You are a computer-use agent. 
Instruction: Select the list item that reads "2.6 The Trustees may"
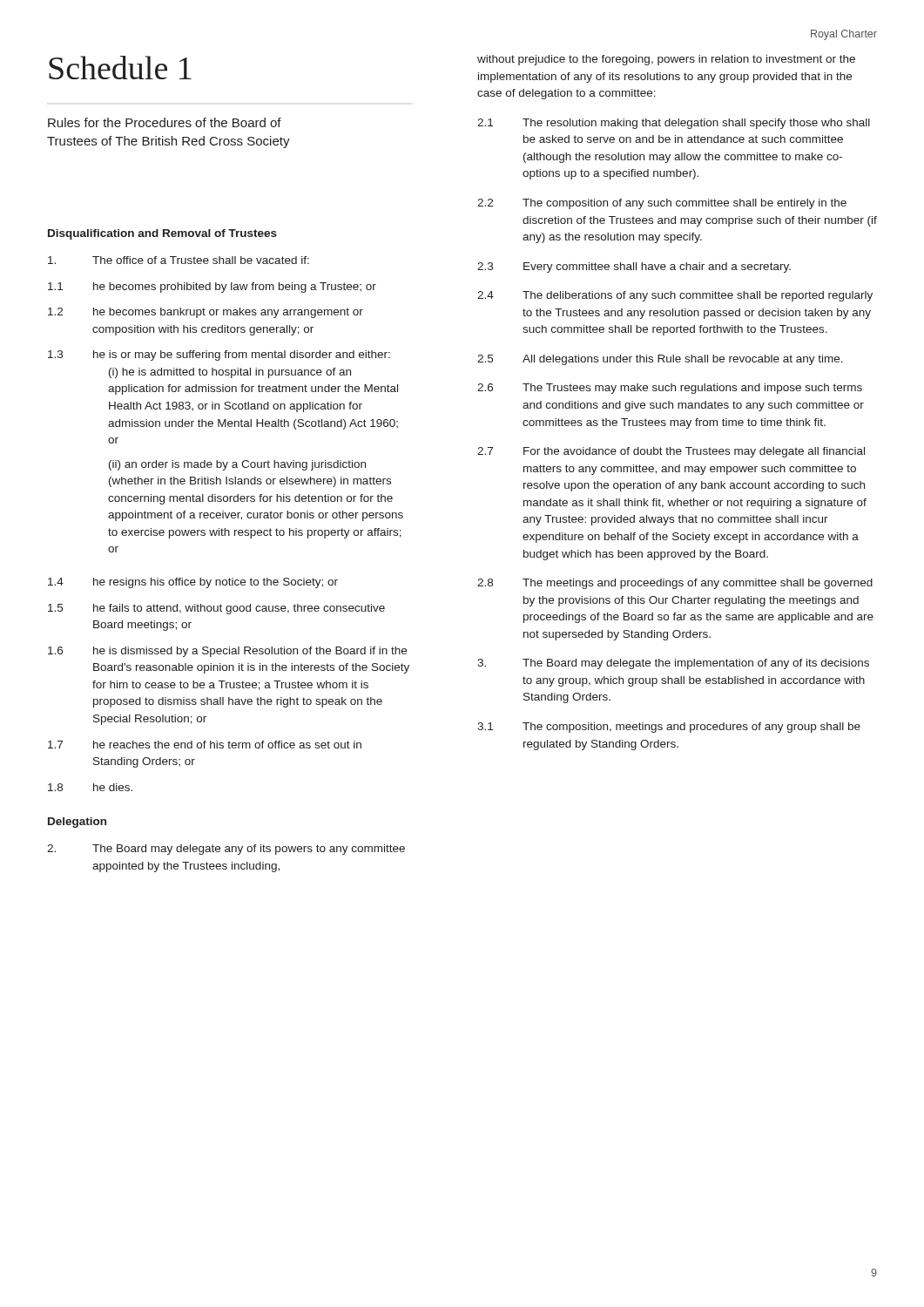point(678,405)
